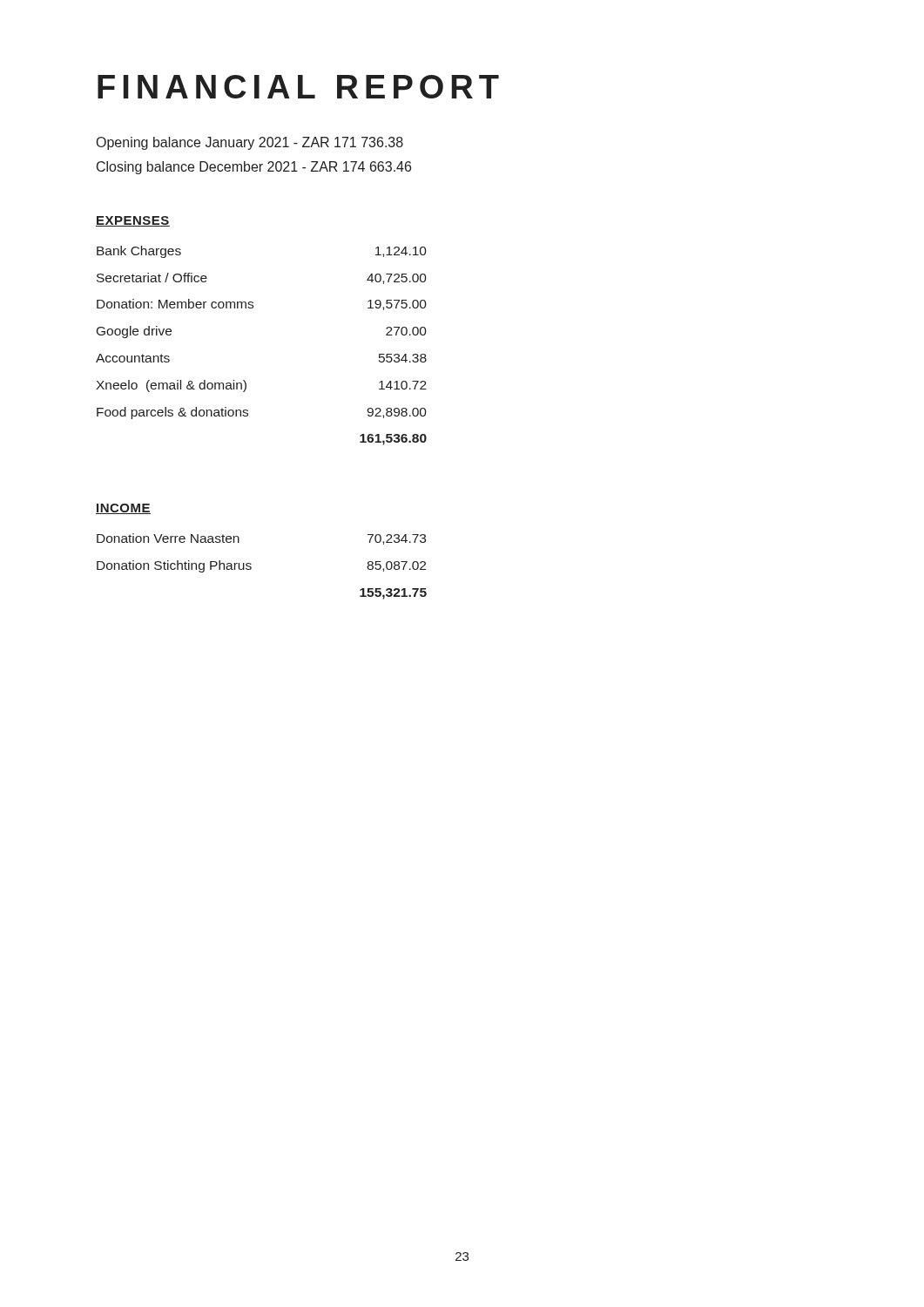The image size is (924, 1307).
Task: Locate the table with the text "Google drive"
Action: tap(462, 345)
